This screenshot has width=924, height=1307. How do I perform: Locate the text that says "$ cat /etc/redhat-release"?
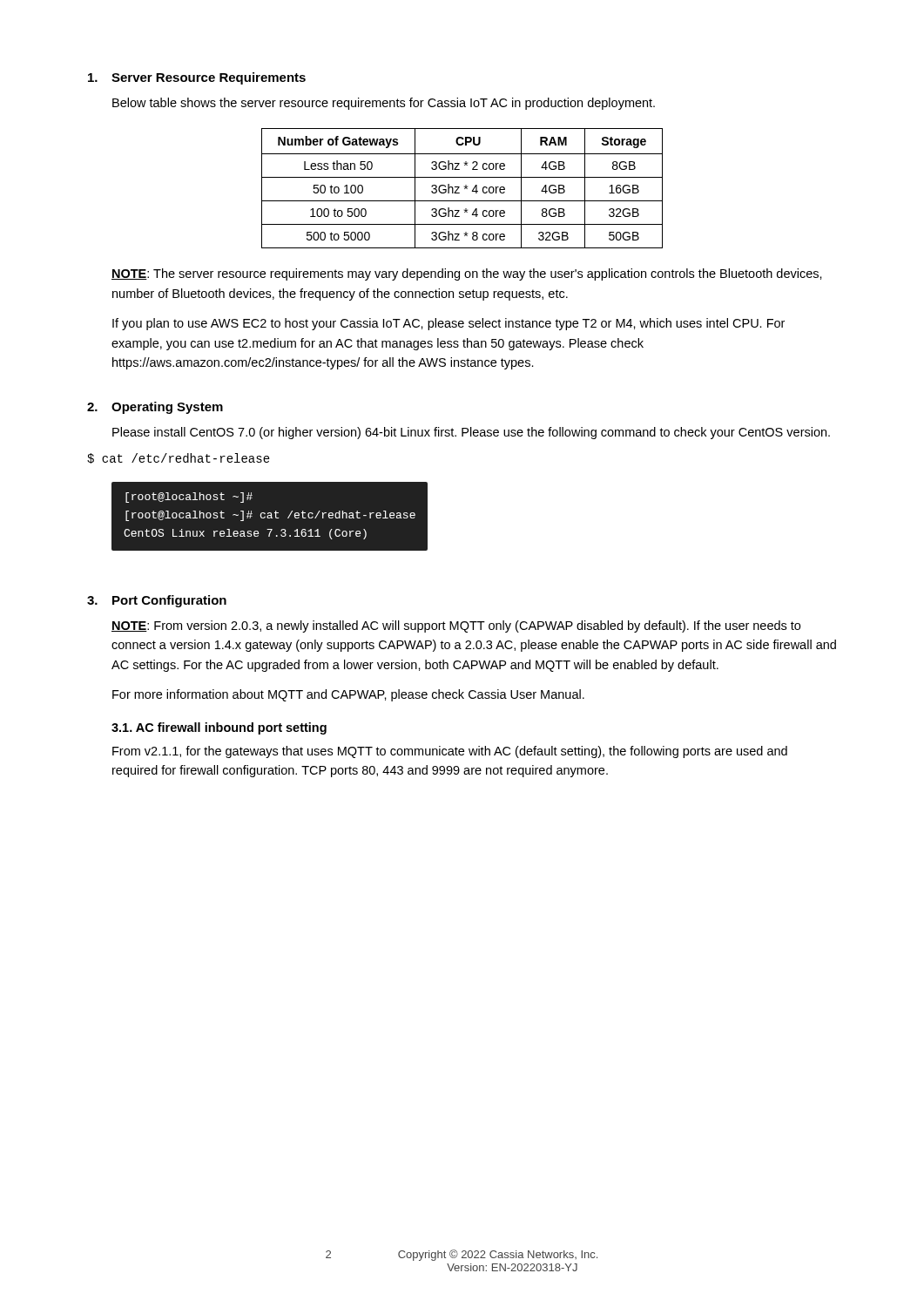coord(179,459)
